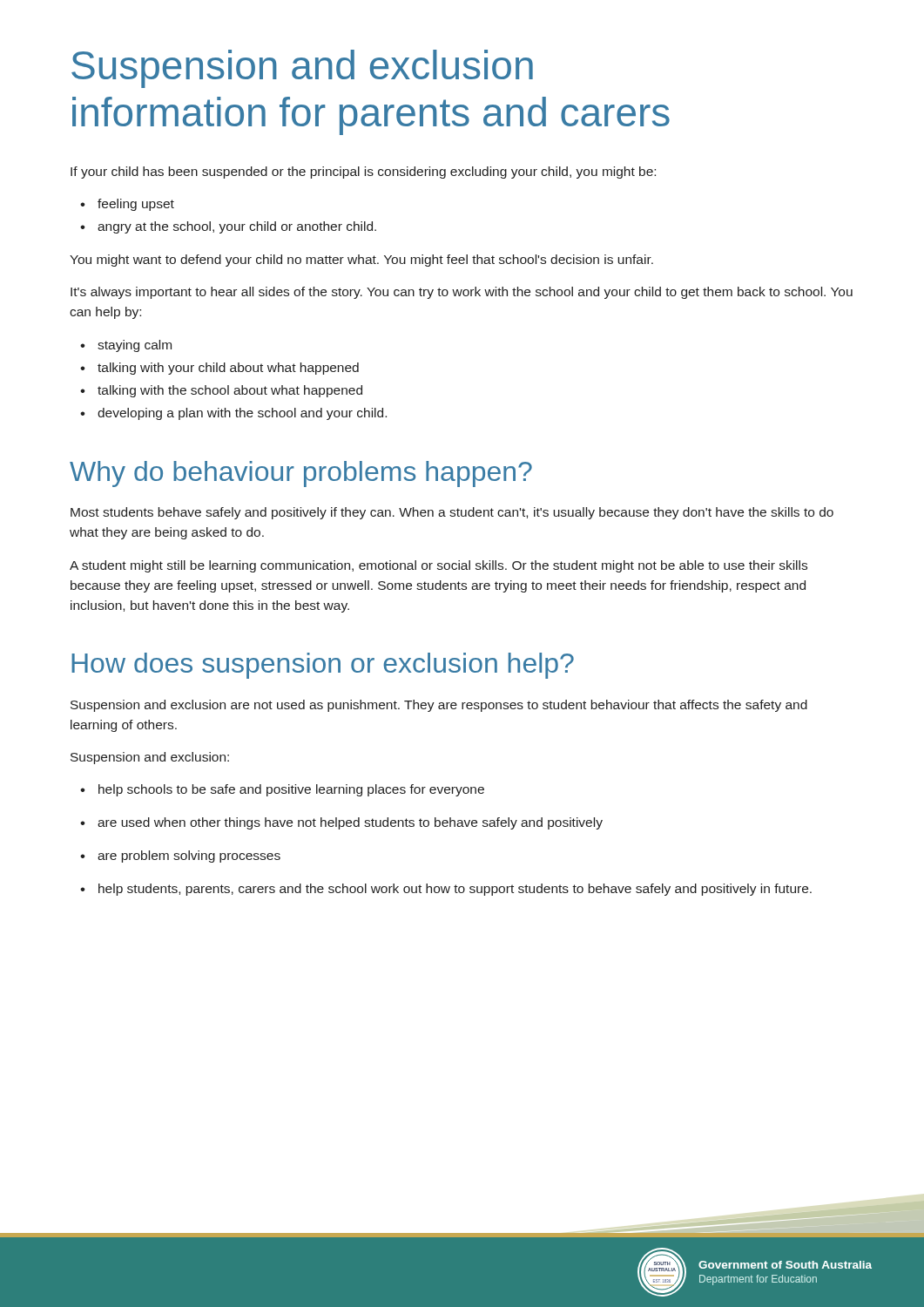
Task: Click the passage that begins "You might want"
Action: [x=362, y=259]
